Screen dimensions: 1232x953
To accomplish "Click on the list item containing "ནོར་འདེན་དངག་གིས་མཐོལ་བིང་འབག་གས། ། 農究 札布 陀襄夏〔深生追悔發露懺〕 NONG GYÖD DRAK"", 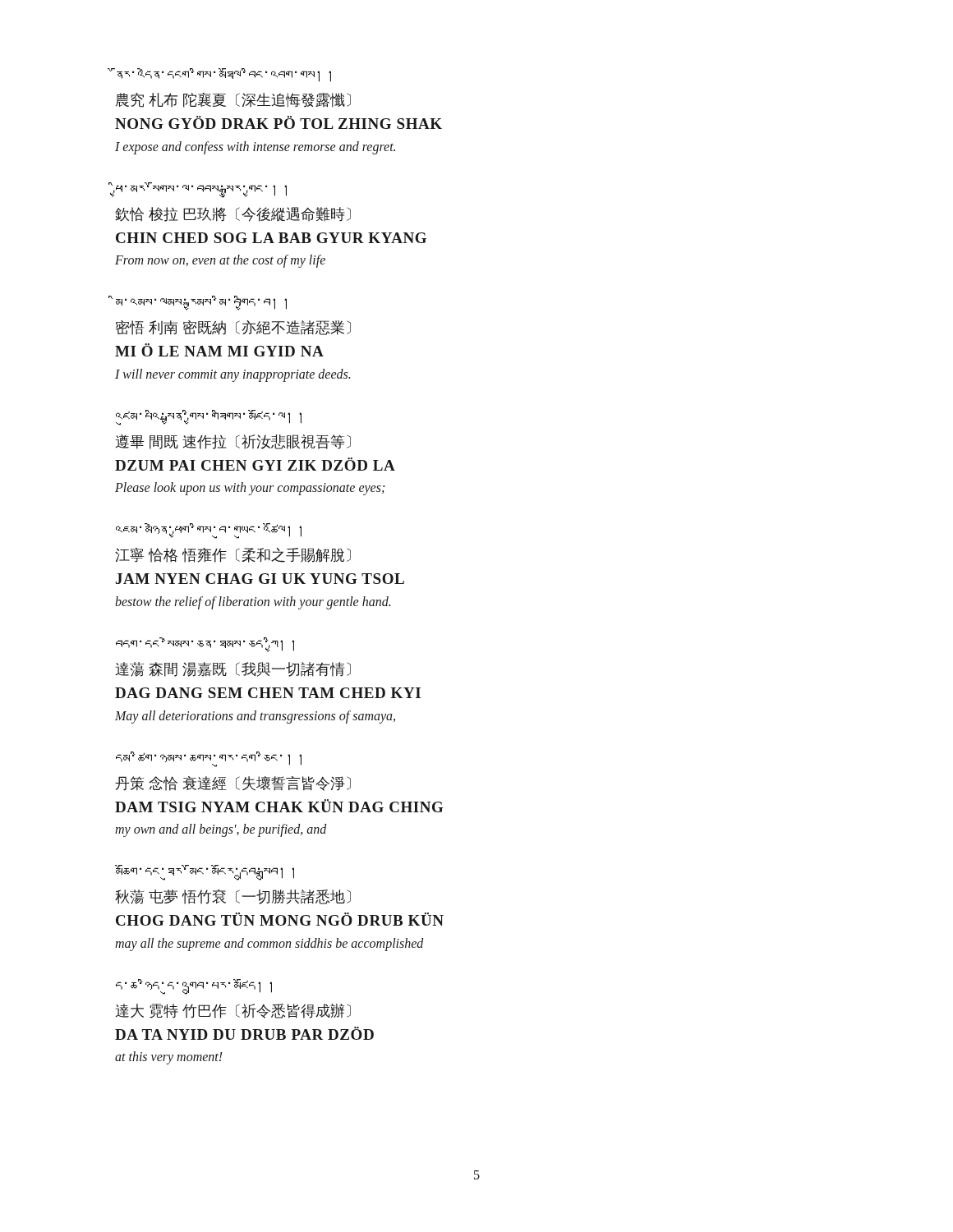I will (224, 75).
